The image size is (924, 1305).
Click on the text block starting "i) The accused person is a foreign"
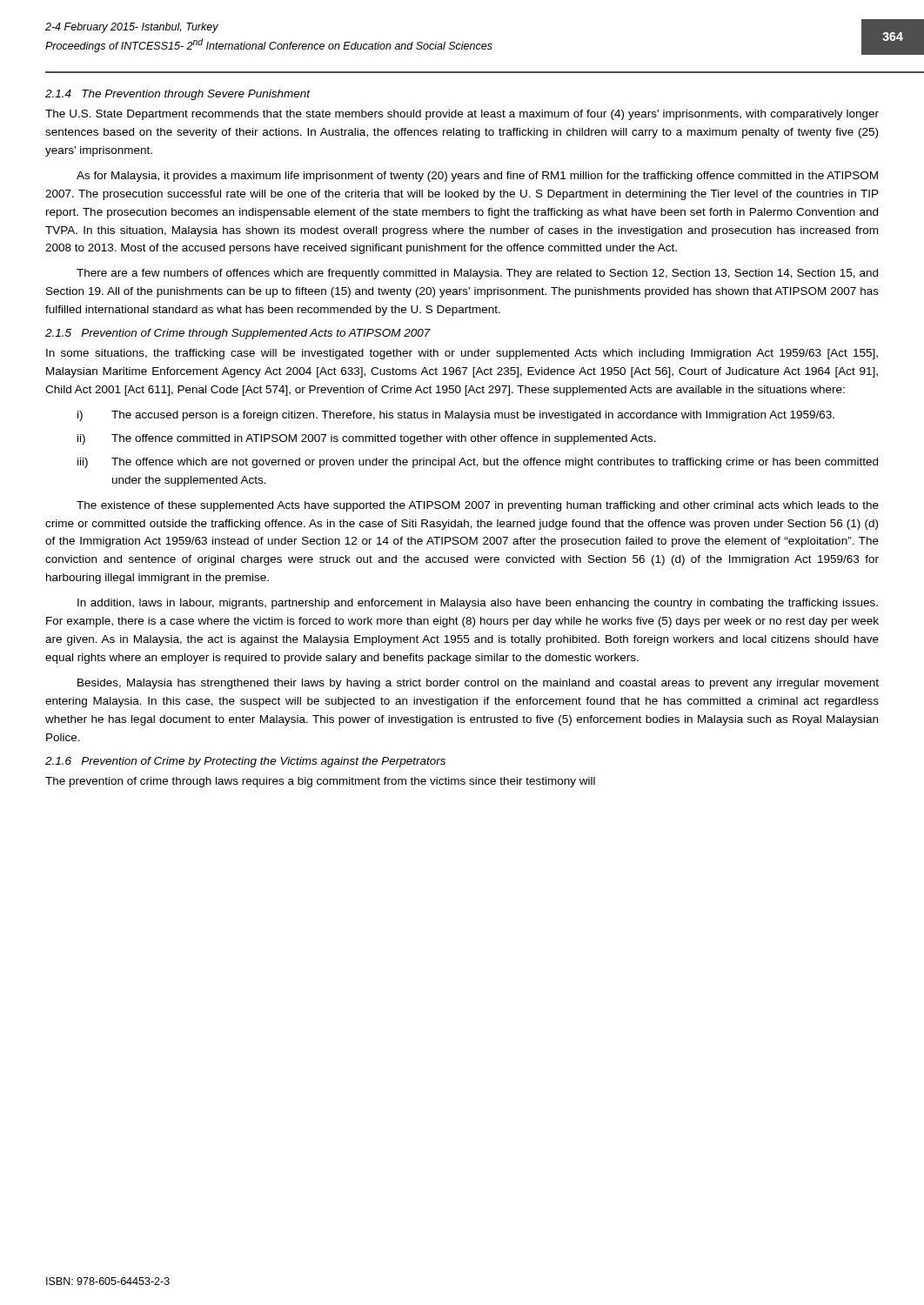click(478, 415)
